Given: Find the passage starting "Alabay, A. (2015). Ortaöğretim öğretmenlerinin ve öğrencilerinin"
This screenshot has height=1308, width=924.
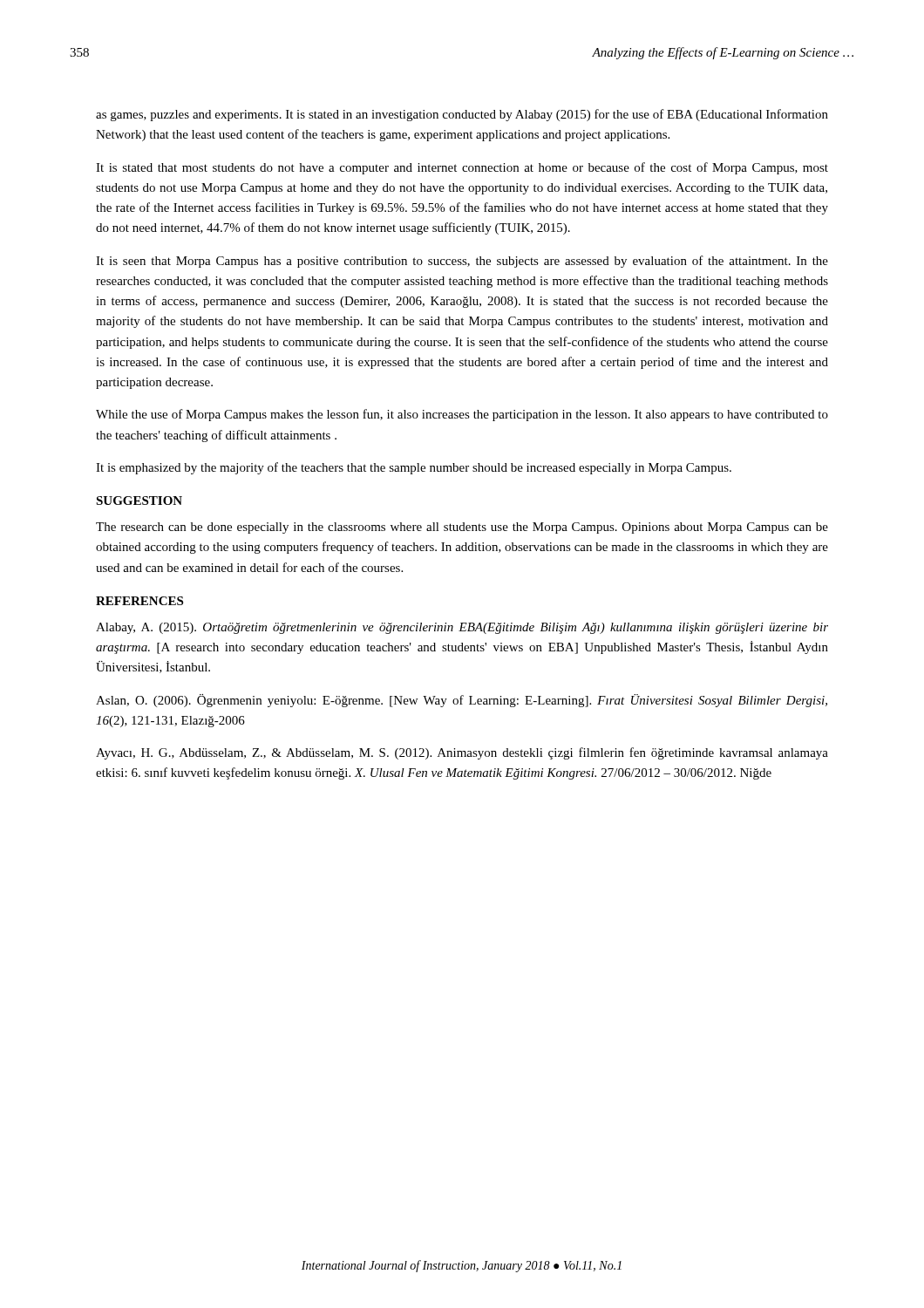Looking at the screenshot, I should (462, 647).
